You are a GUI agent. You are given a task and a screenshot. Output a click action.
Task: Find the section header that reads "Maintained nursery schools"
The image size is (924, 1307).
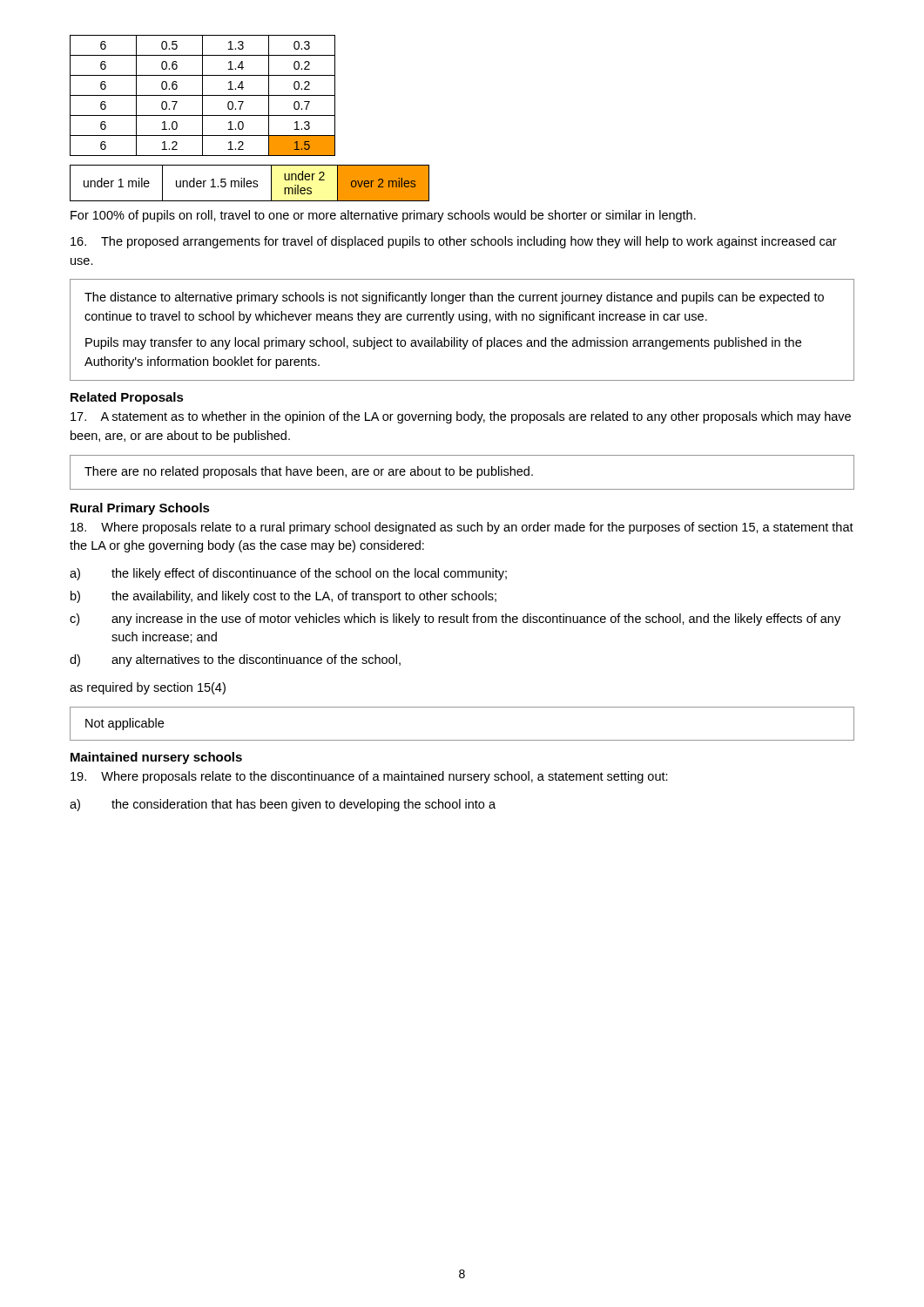click(x=156, y=757)
